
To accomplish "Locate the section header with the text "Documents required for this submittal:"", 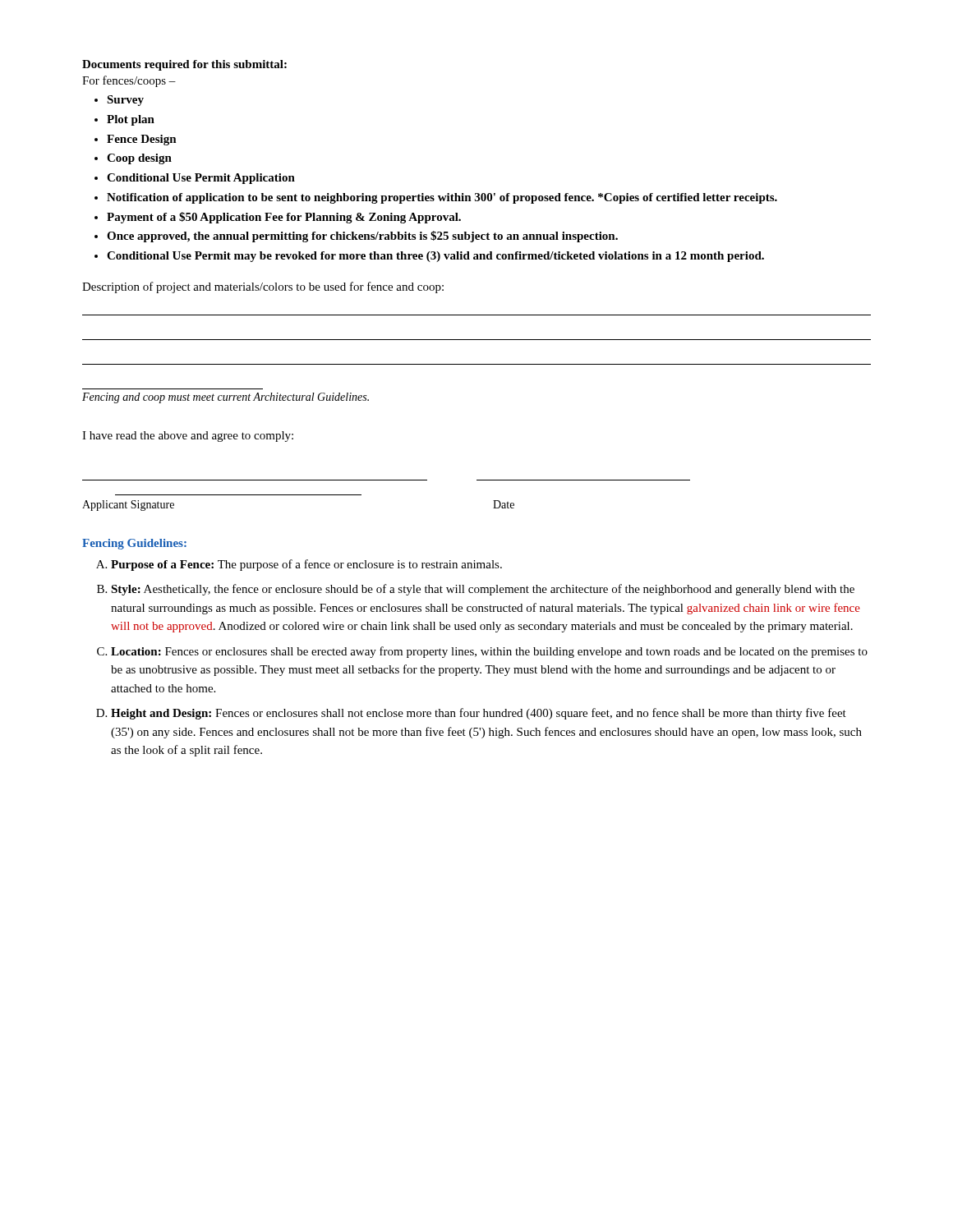I will pyautogui.click(x=185, y=64).
